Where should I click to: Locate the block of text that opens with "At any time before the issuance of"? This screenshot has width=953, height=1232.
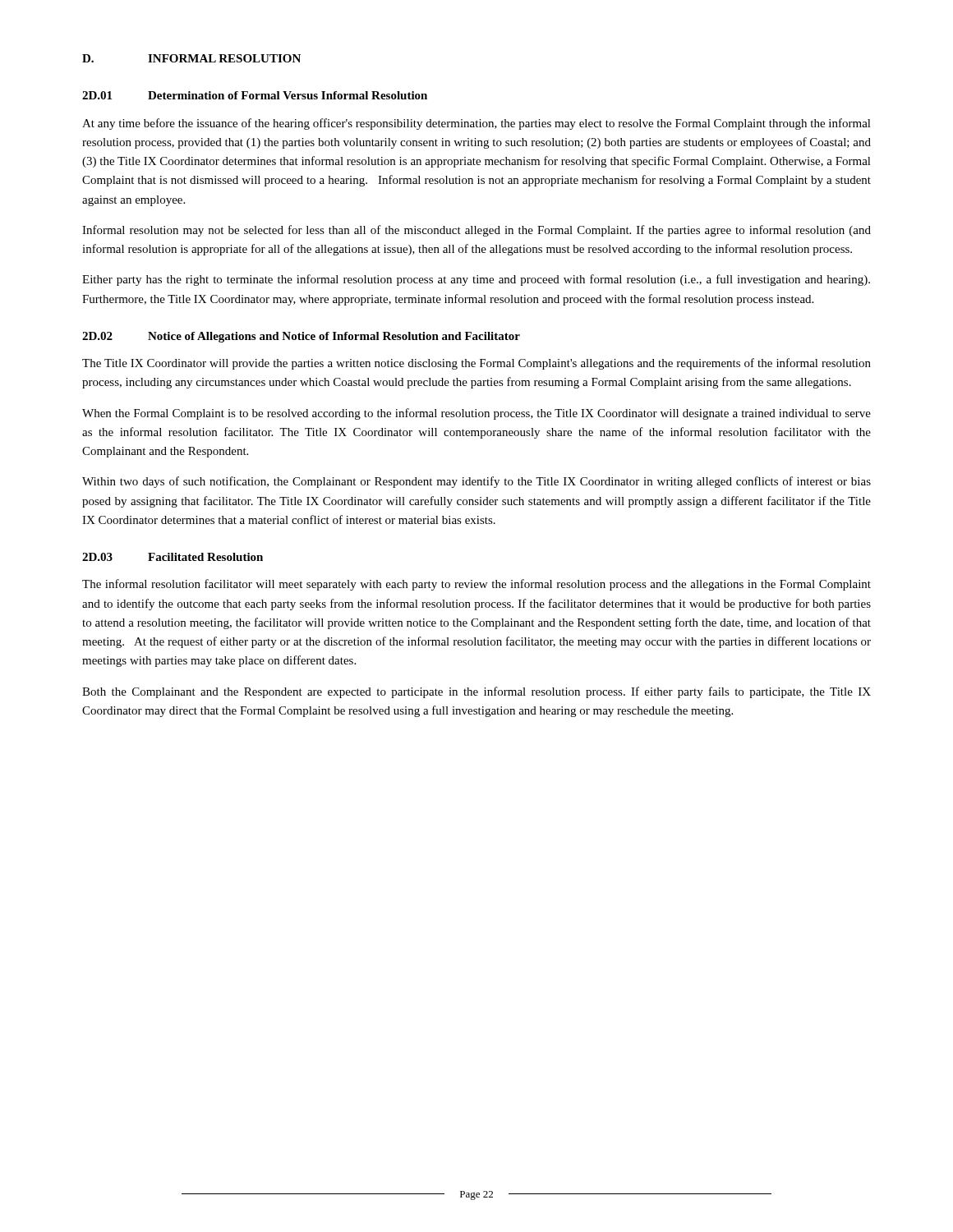(476, 161)
